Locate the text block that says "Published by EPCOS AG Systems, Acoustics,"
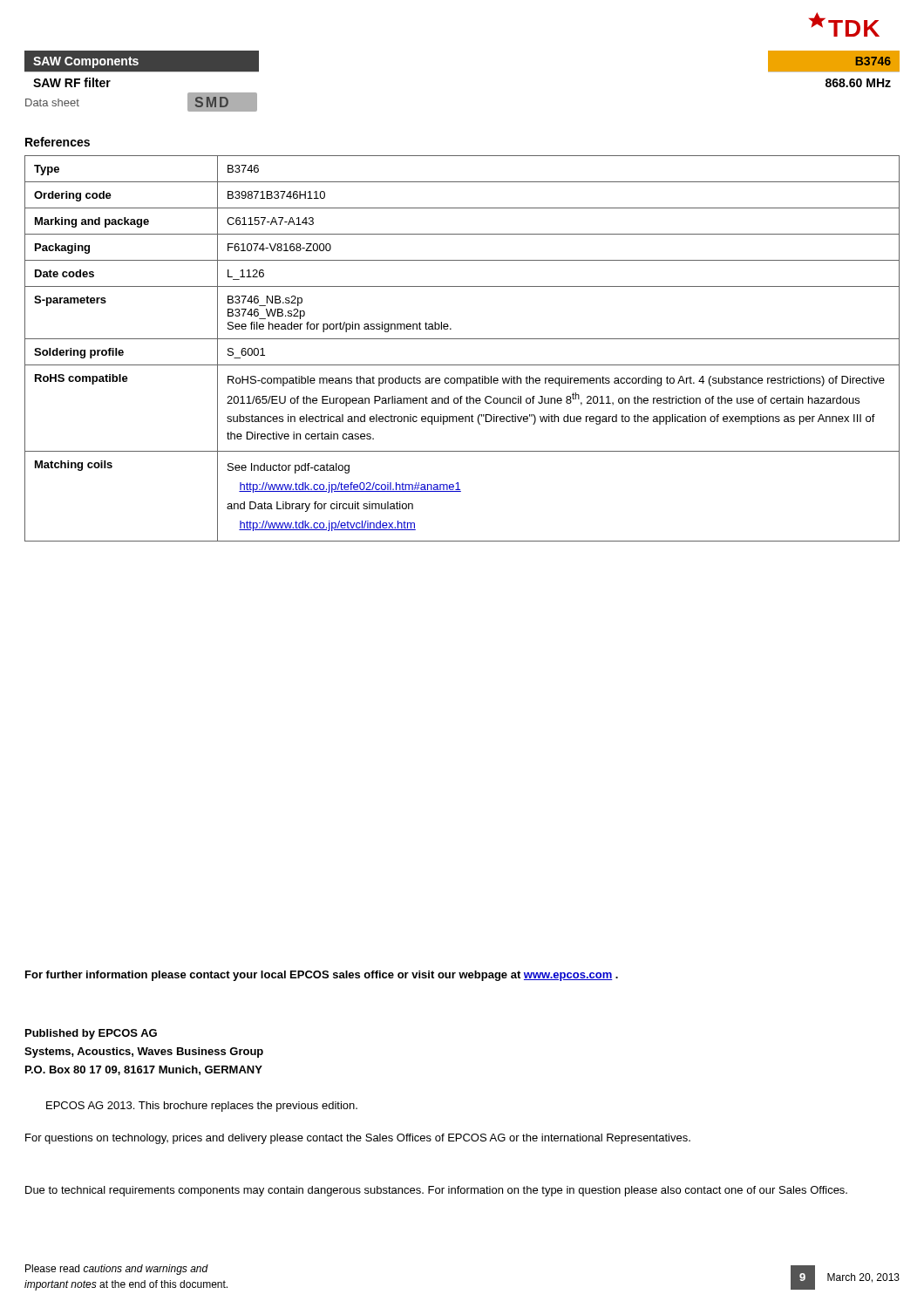924x1308 pixels. pyautogui.click(x=144, y=1051)
